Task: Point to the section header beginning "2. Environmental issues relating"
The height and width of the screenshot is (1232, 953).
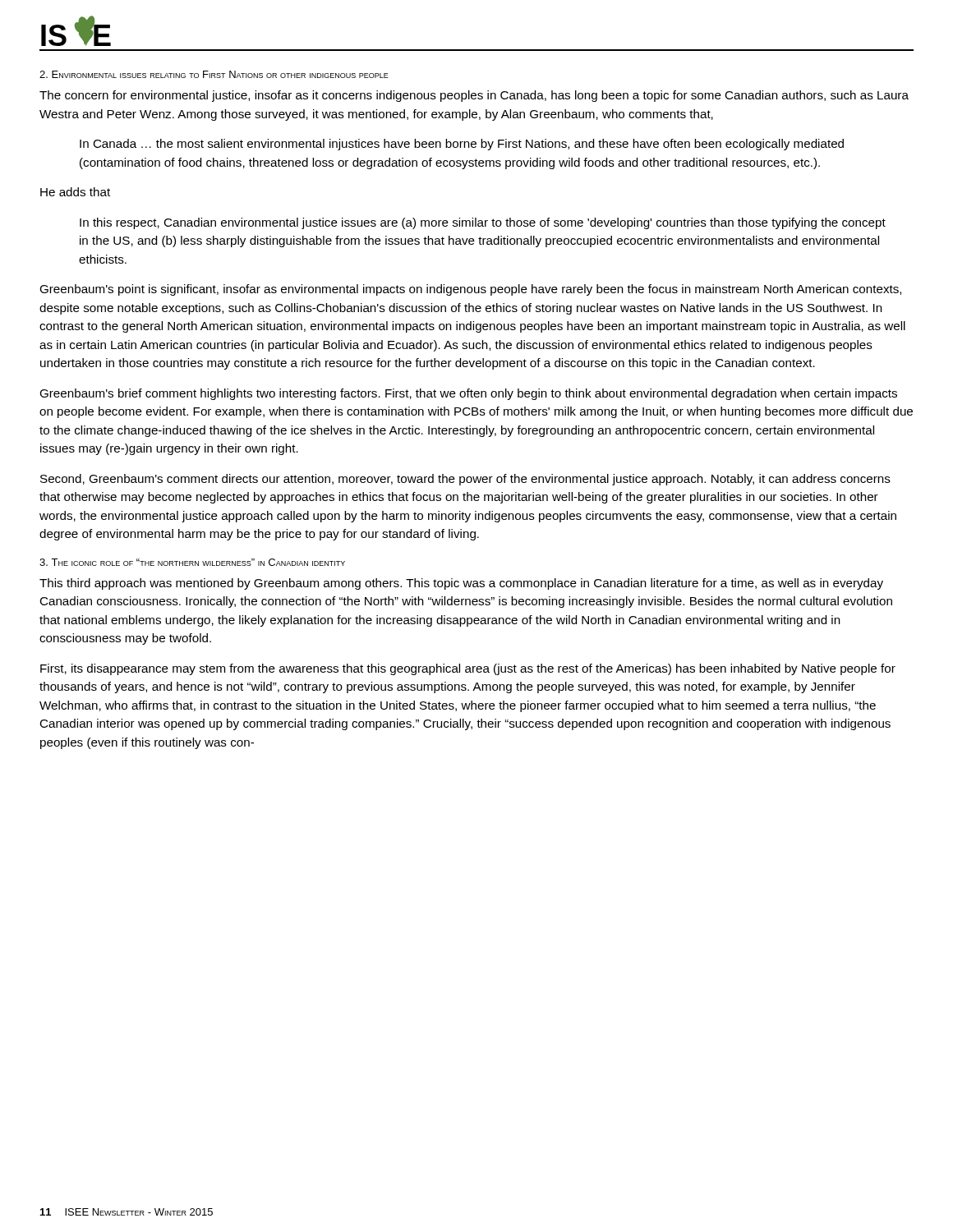Action: (x=214, y=74)
